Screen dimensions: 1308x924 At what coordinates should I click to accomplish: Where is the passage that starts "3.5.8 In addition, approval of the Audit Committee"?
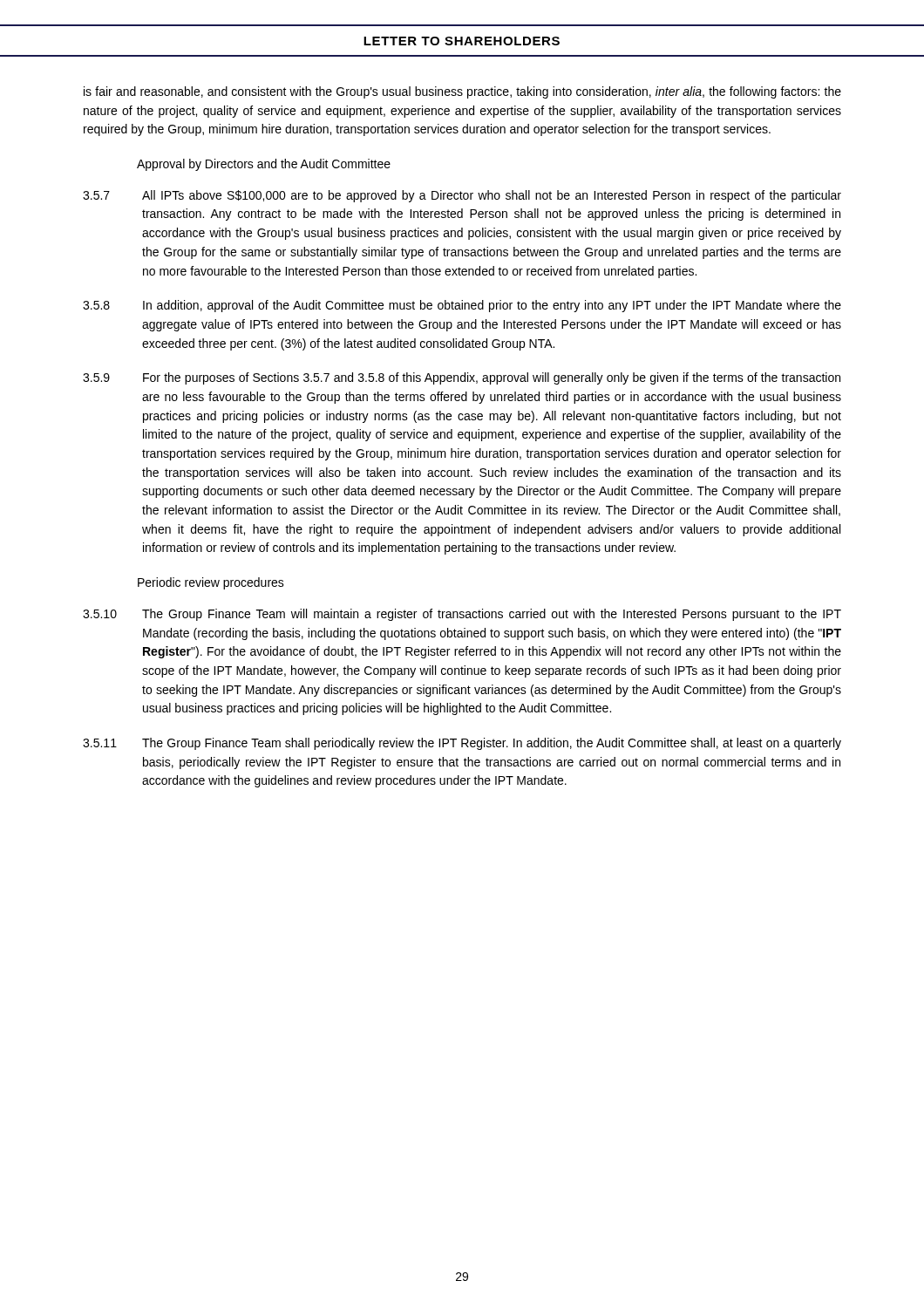[x=462, y=325]
